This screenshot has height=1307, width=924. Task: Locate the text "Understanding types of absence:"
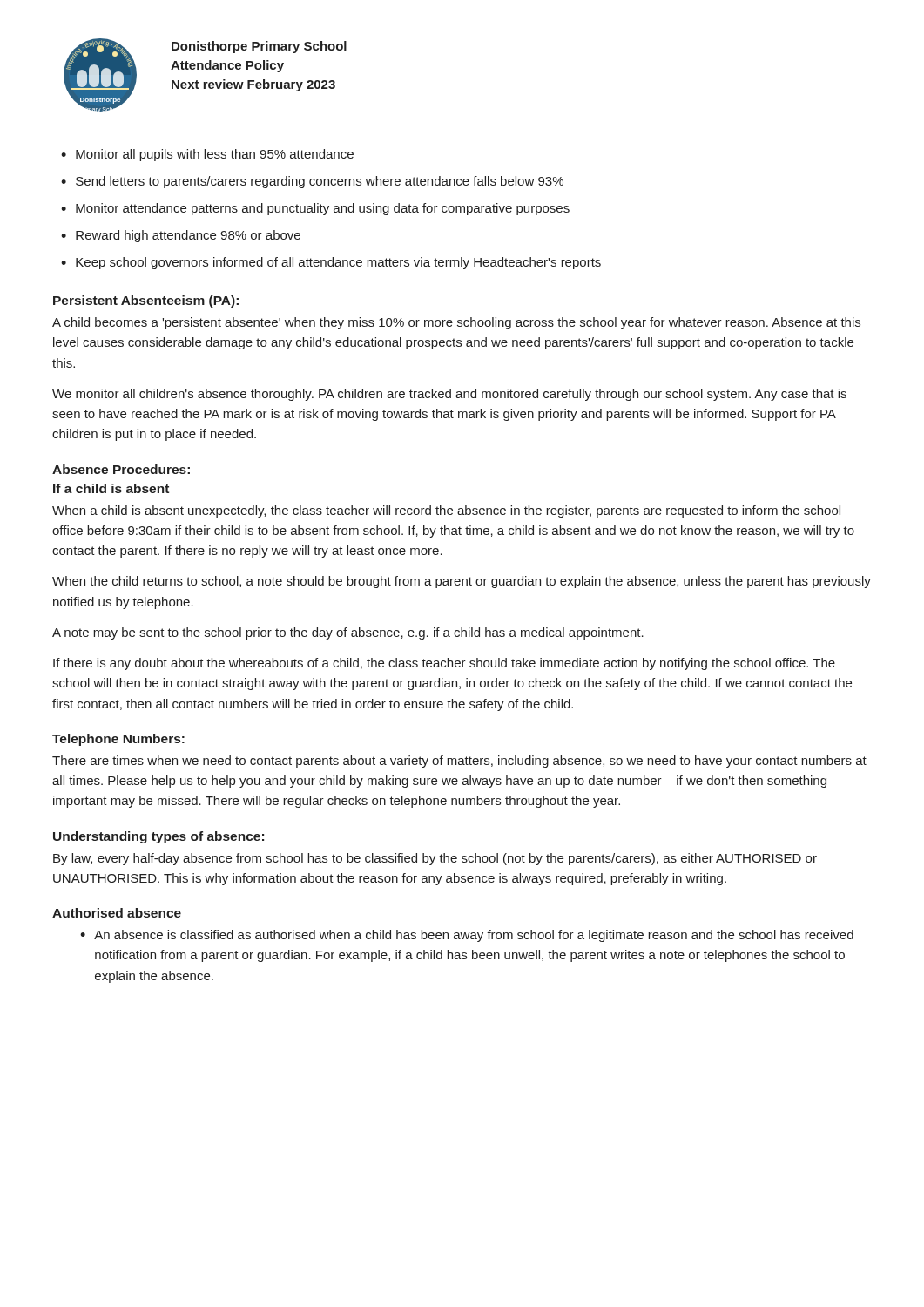[159, 836]
